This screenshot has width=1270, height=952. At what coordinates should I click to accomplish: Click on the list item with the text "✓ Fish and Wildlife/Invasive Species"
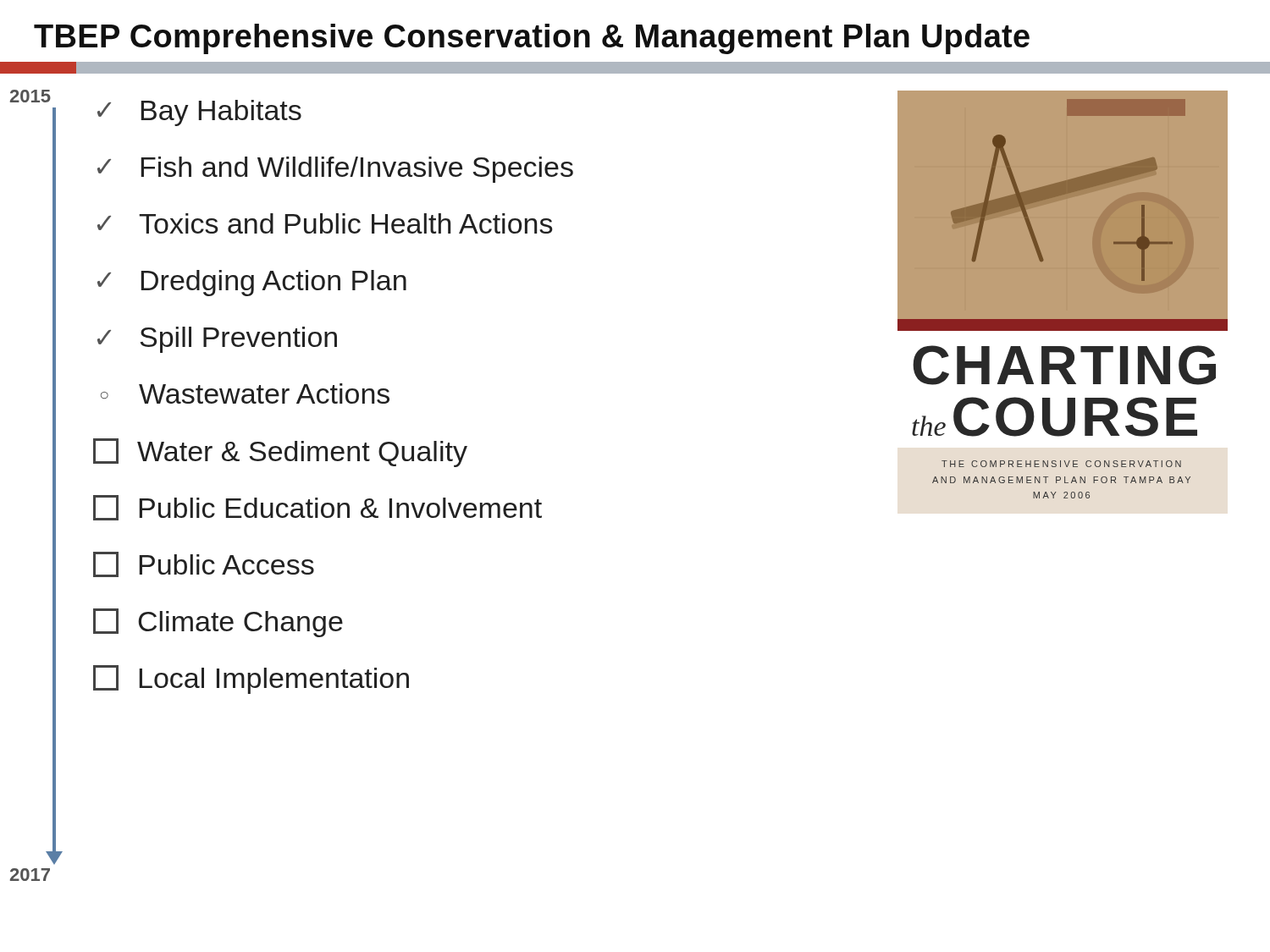point(329,167)
